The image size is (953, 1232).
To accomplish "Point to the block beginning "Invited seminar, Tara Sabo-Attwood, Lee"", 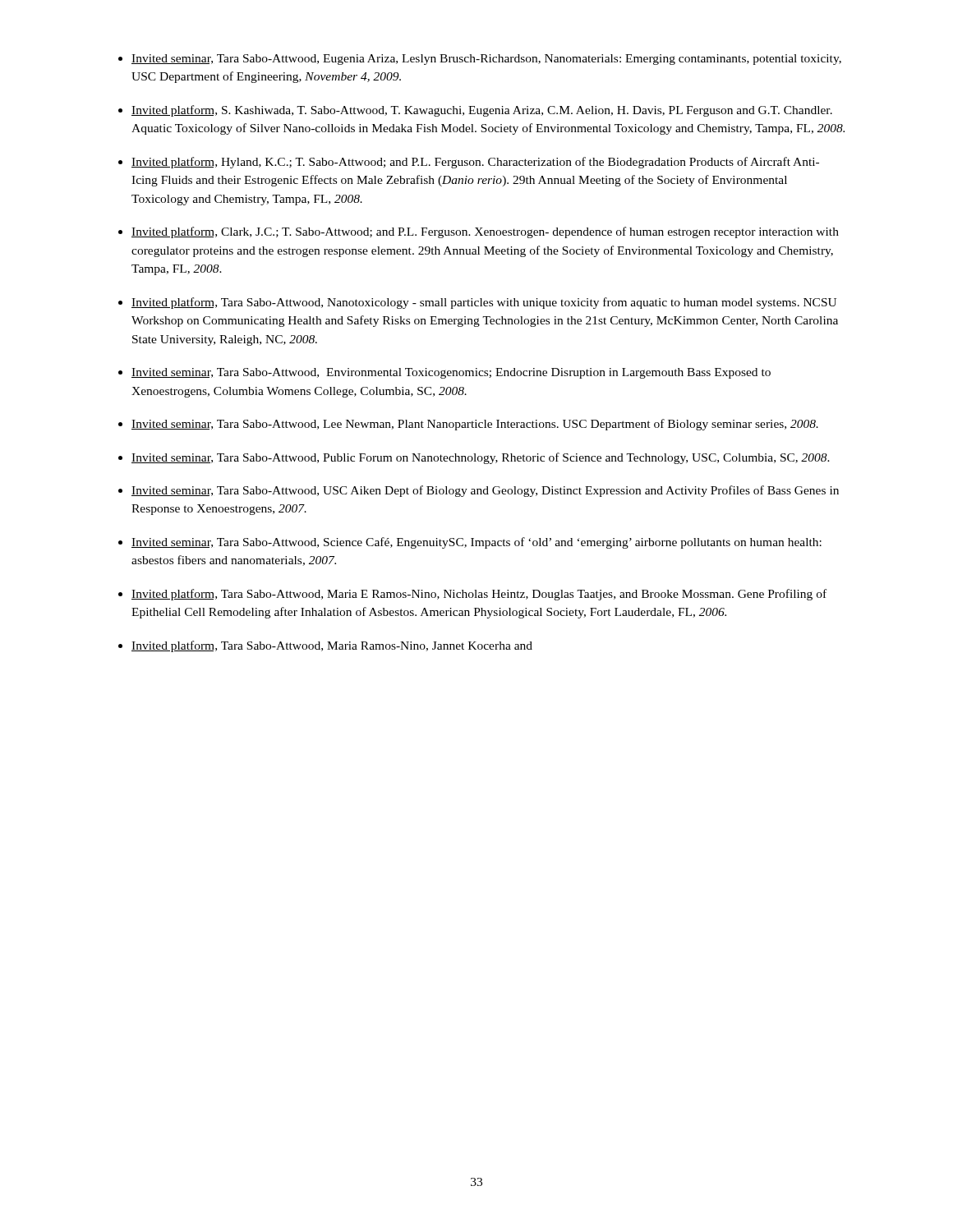I will pyautogui.click(x=489, y=424).
